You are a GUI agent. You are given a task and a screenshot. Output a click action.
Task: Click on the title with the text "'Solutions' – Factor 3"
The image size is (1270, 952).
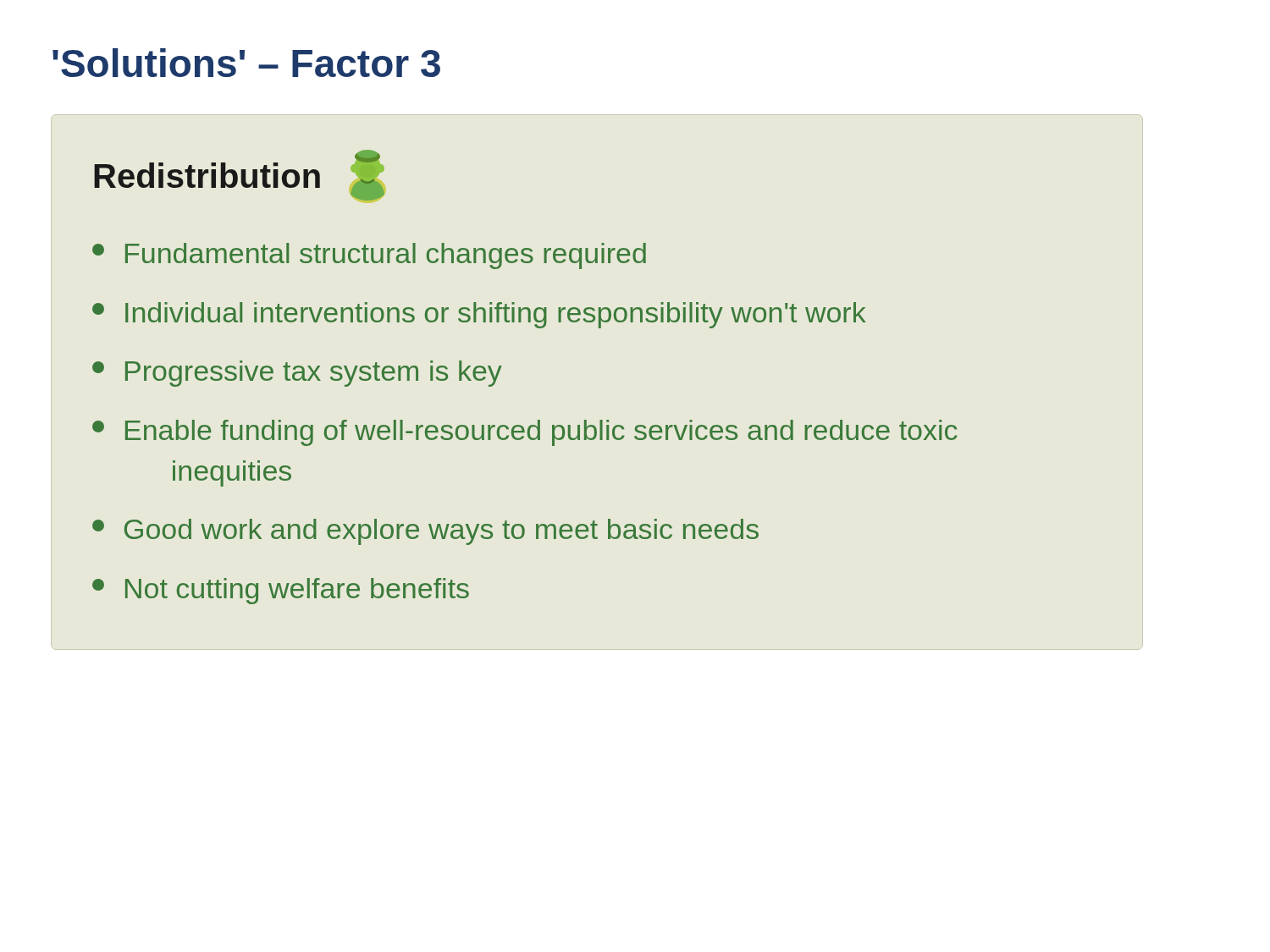pos(246,64)
